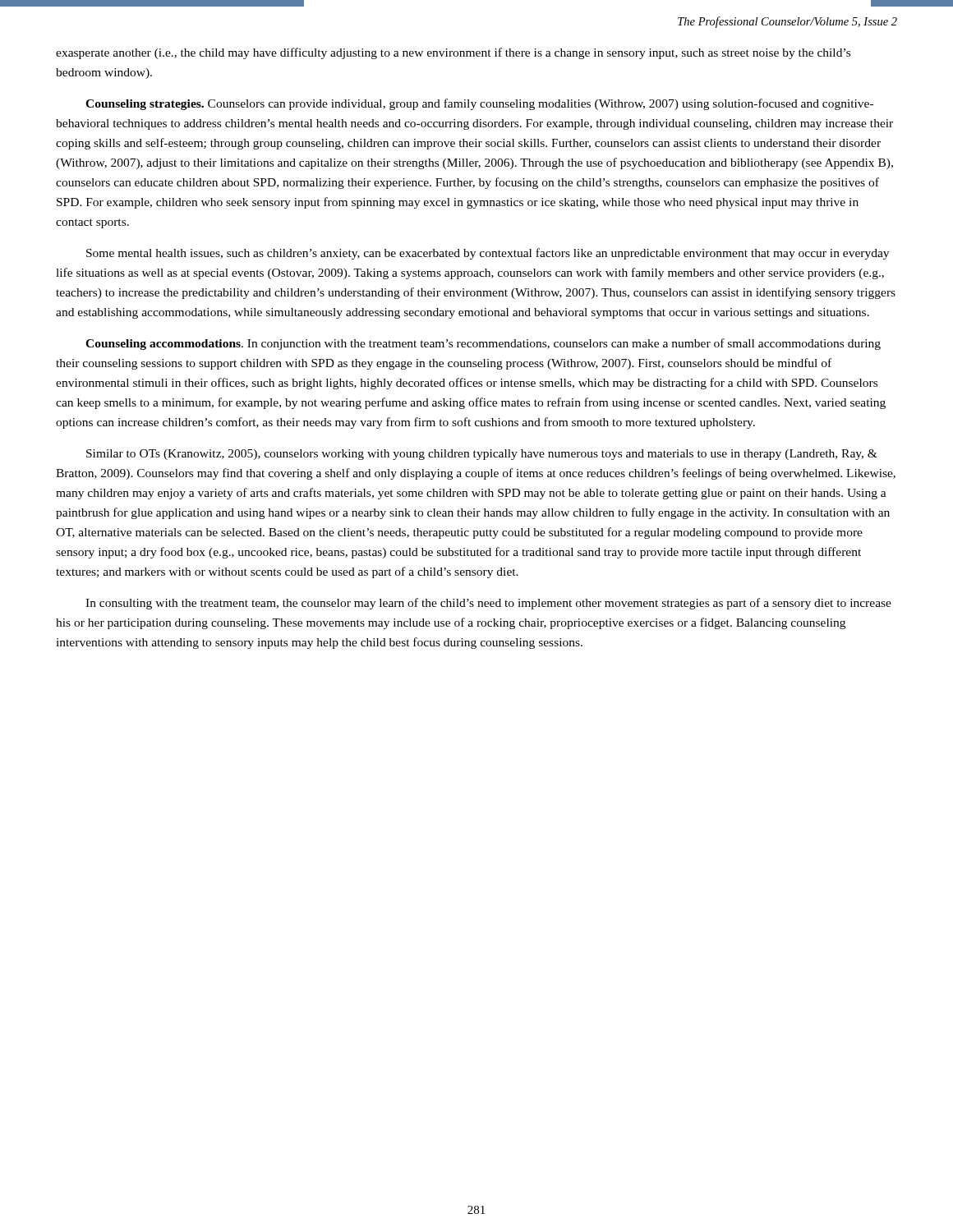Locate the text block containing "Counseling strategies. Counselors can provide individual,"
953x1232 pixels.
point(475,162)
